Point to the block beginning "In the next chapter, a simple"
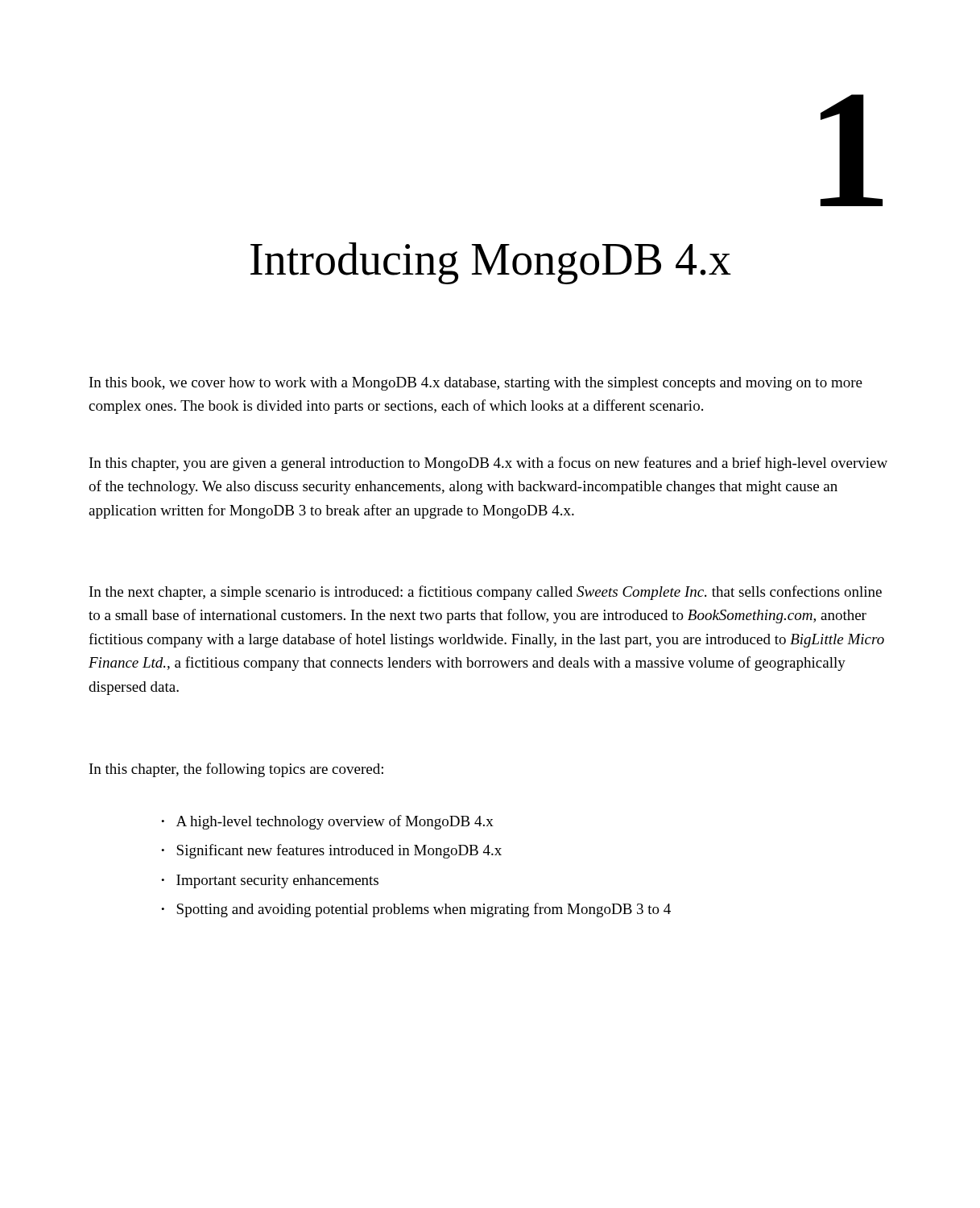980x1208 pixels. click(486, 639)
